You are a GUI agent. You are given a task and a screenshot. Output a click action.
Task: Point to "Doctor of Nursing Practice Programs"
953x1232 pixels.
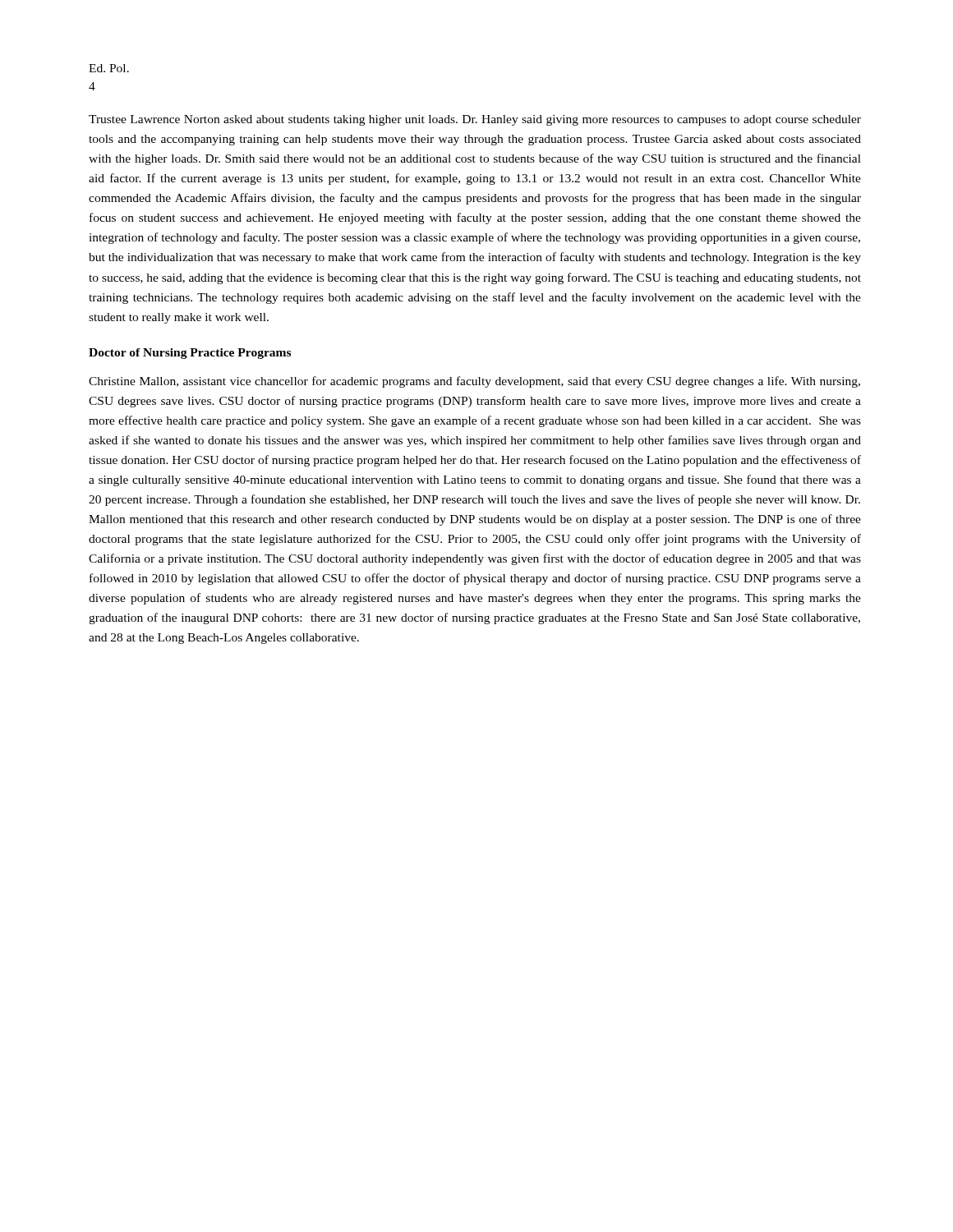190,352
